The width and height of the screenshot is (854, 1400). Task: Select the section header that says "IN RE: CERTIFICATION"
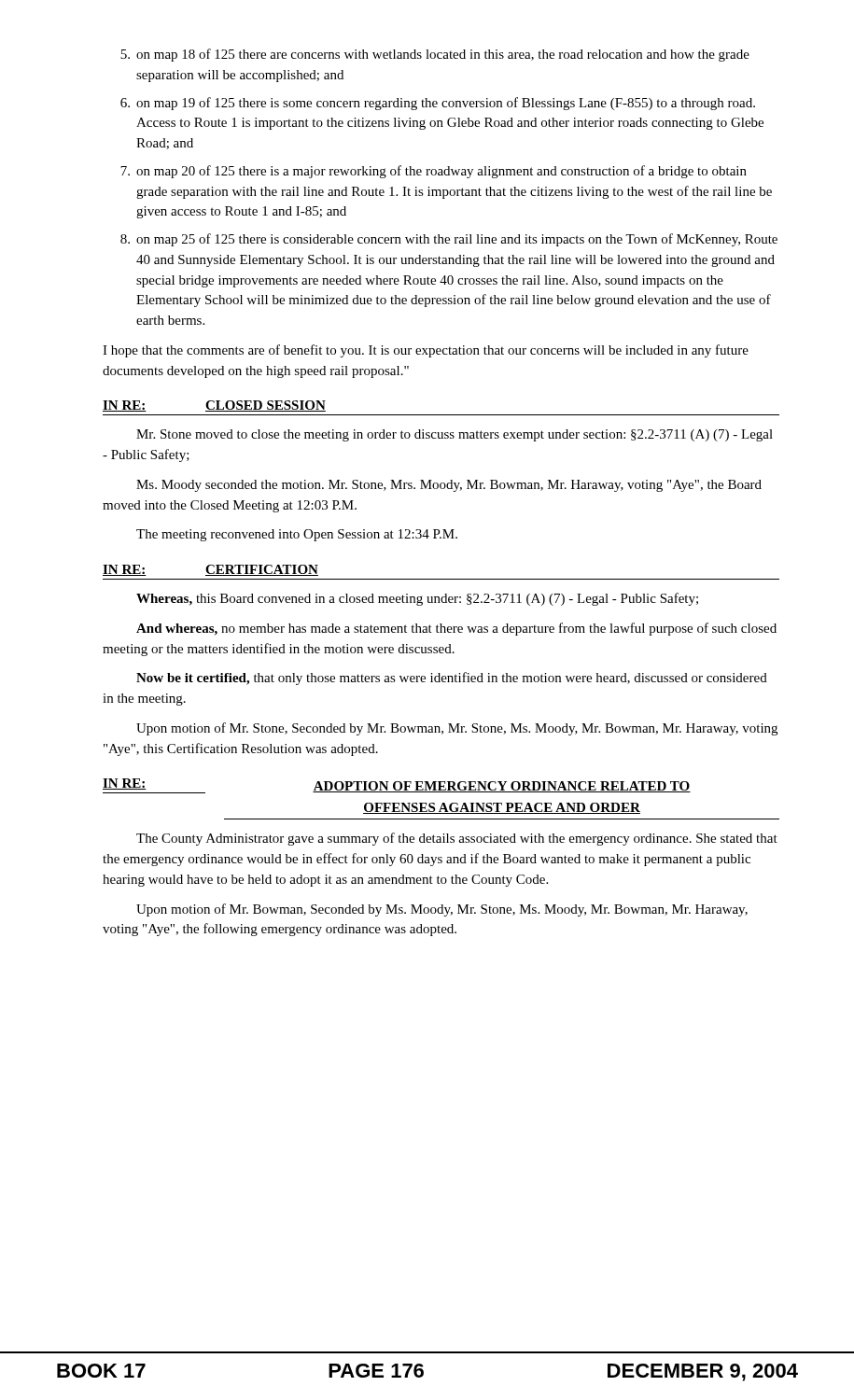click(210, 570)
